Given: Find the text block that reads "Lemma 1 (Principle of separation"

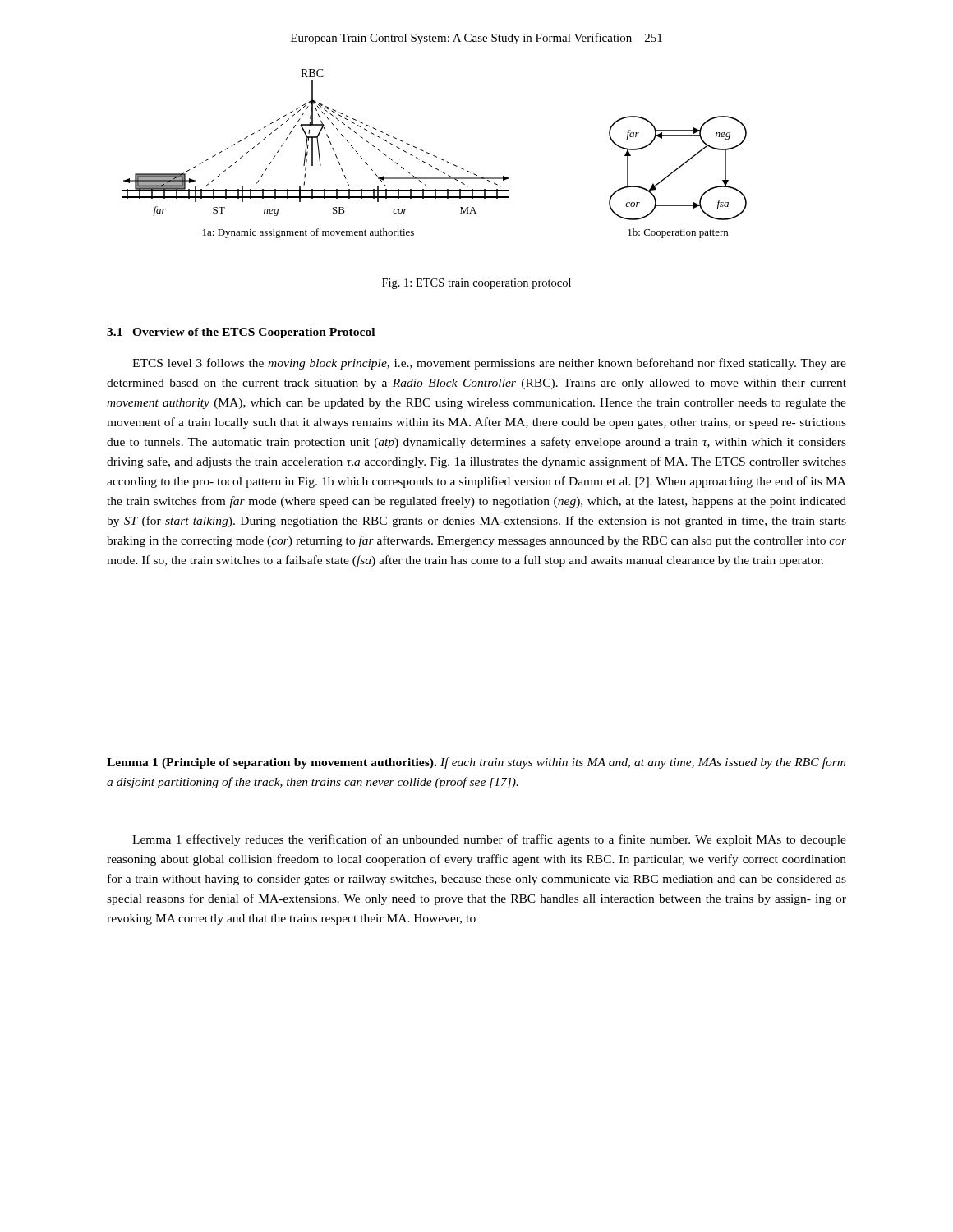Looking at the screenshot, I should [476, 772].
